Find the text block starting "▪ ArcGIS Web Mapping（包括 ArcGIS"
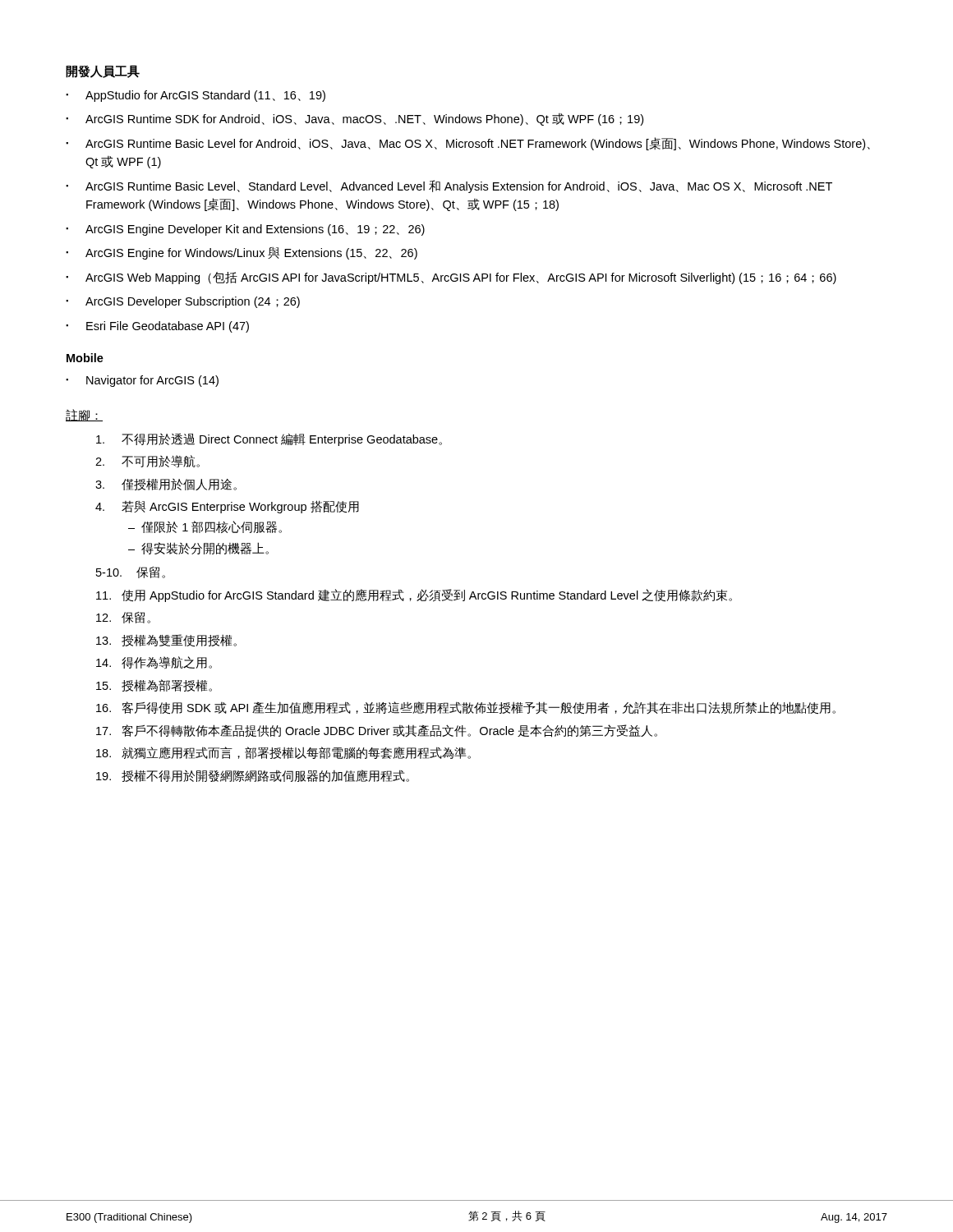953x1232 pixels. tap(476, 278)
